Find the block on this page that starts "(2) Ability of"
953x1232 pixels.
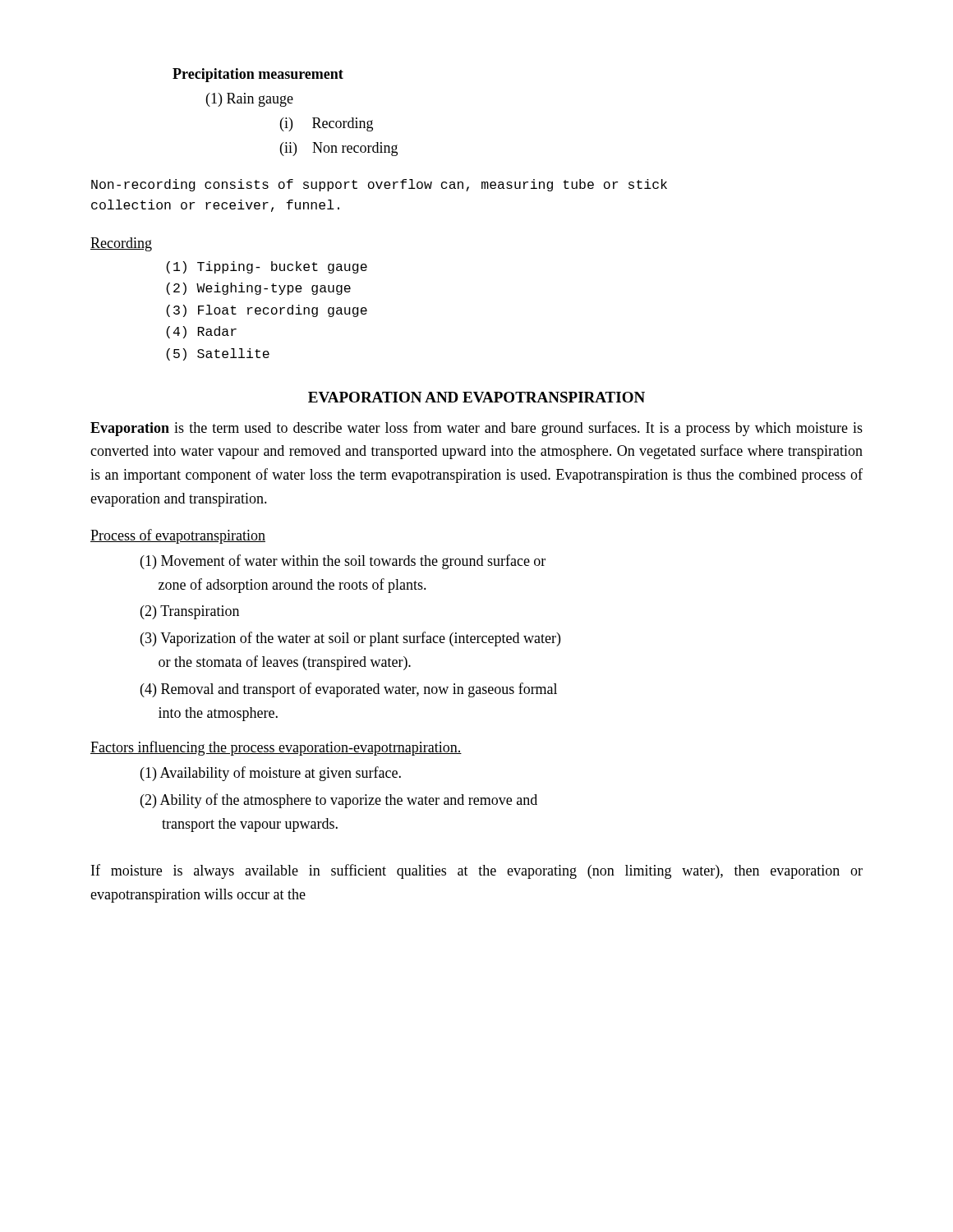(339, 812)
